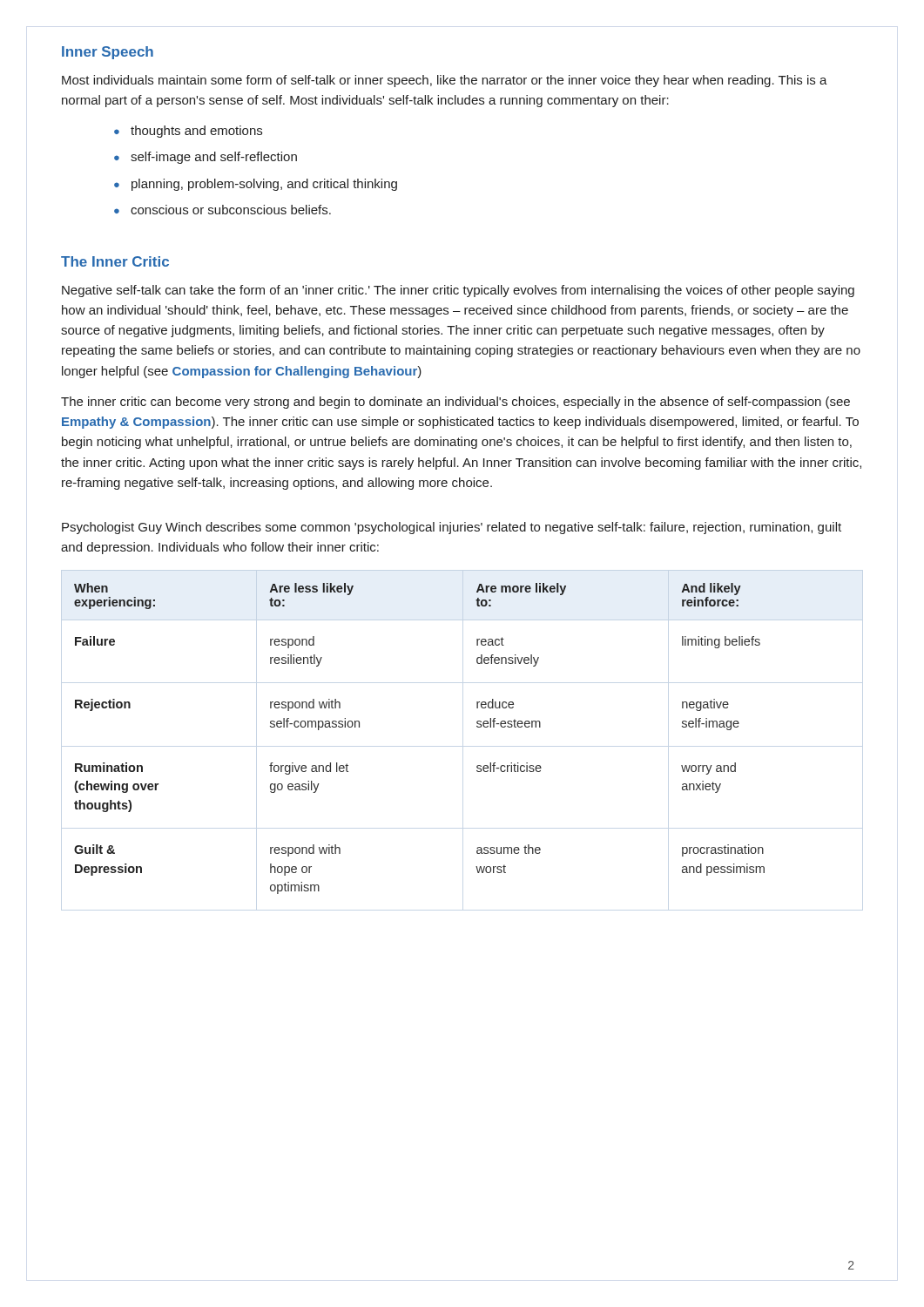
Task: Click on the passage starting "conscious or subconscious beliefs."
Action: [x=223, y=210]
